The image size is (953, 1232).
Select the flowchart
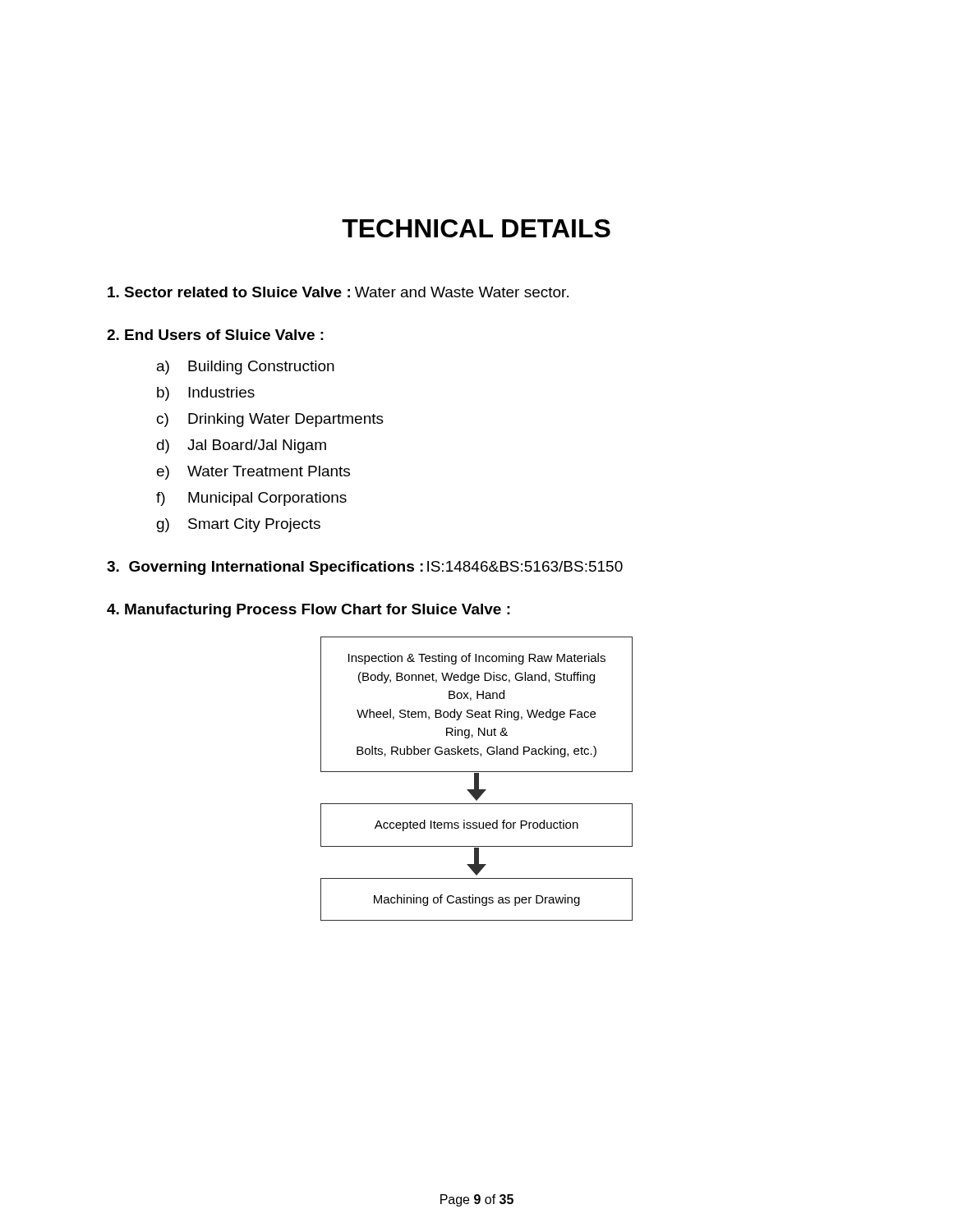476,779
